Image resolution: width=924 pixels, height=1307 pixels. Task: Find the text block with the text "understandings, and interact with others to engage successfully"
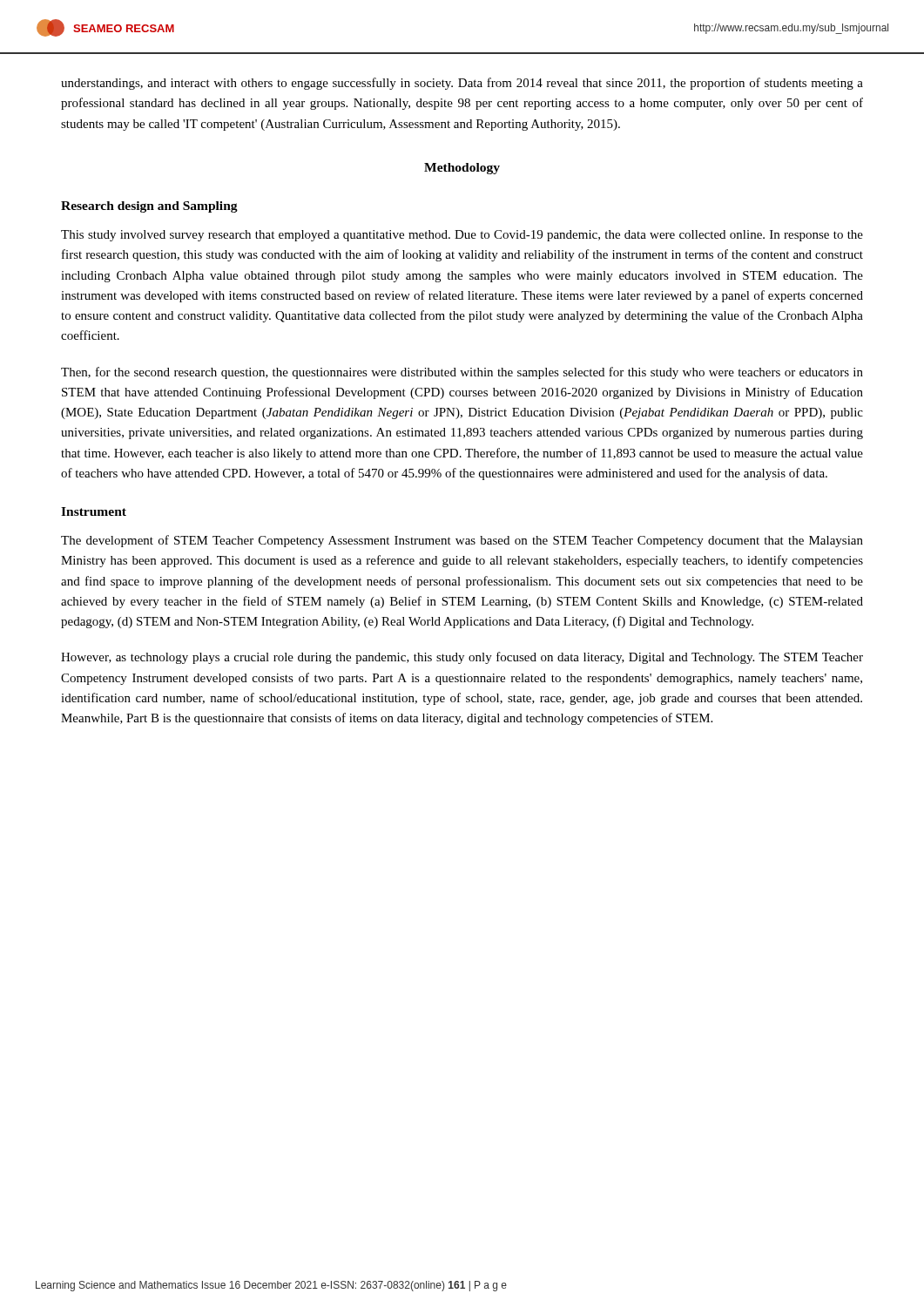pos(462,103)
